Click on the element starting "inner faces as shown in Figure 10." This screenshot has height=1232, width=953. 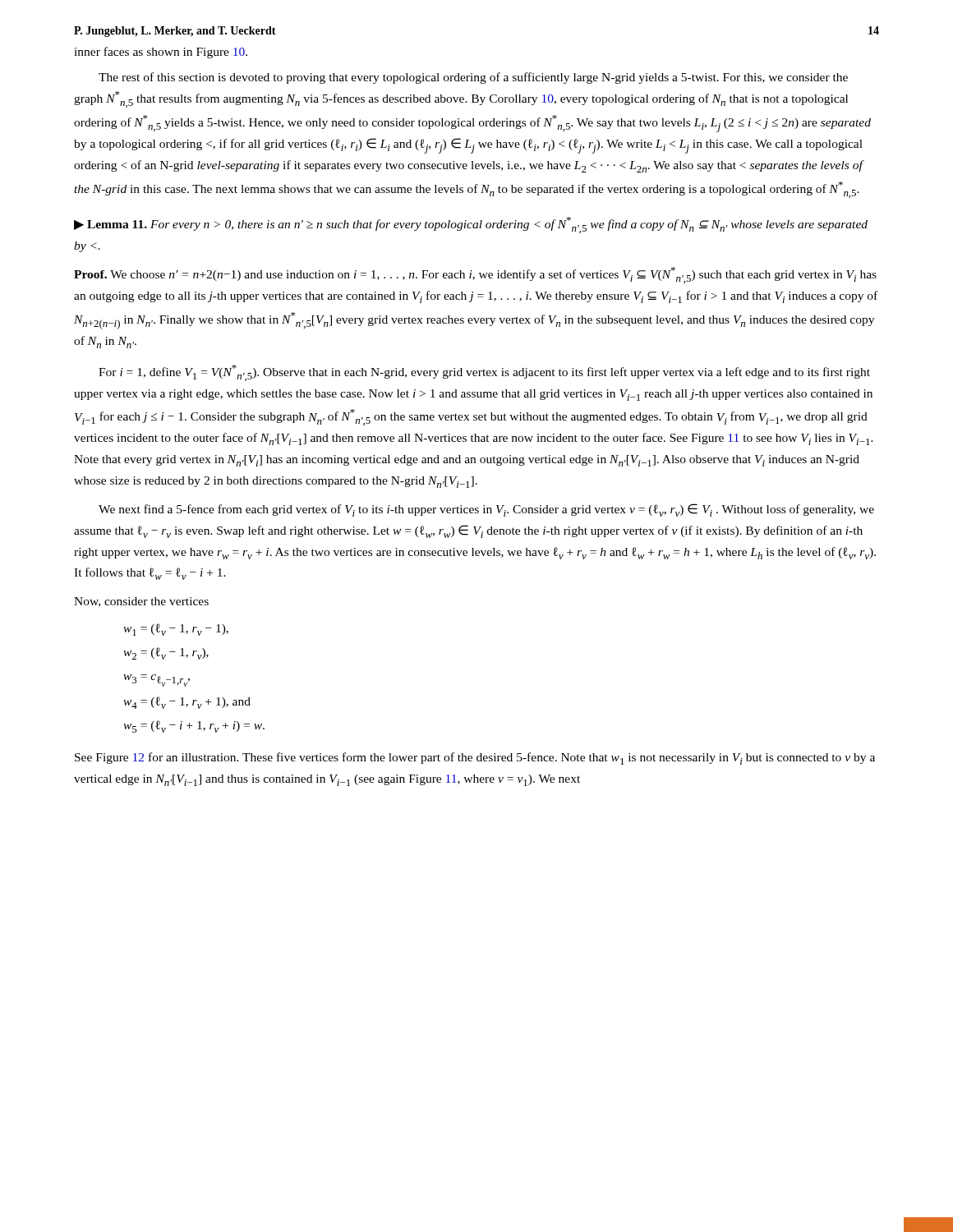coord(161,51)
